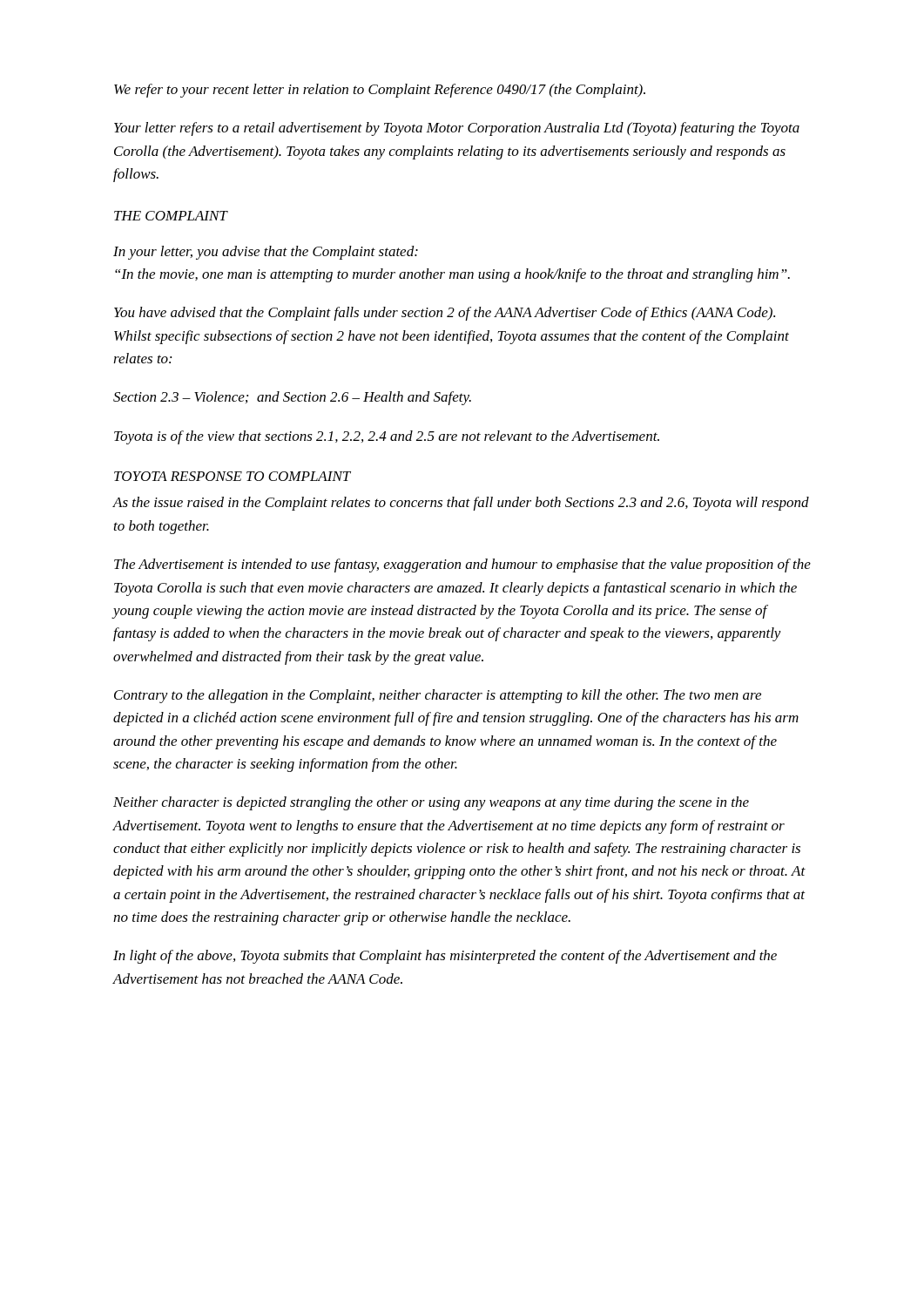Click on the text block starting "Toyota is of the view that sections 2.1,"
Image resolution: width=924 pixels, height=1307 pixels.
[x=387, y=436]
